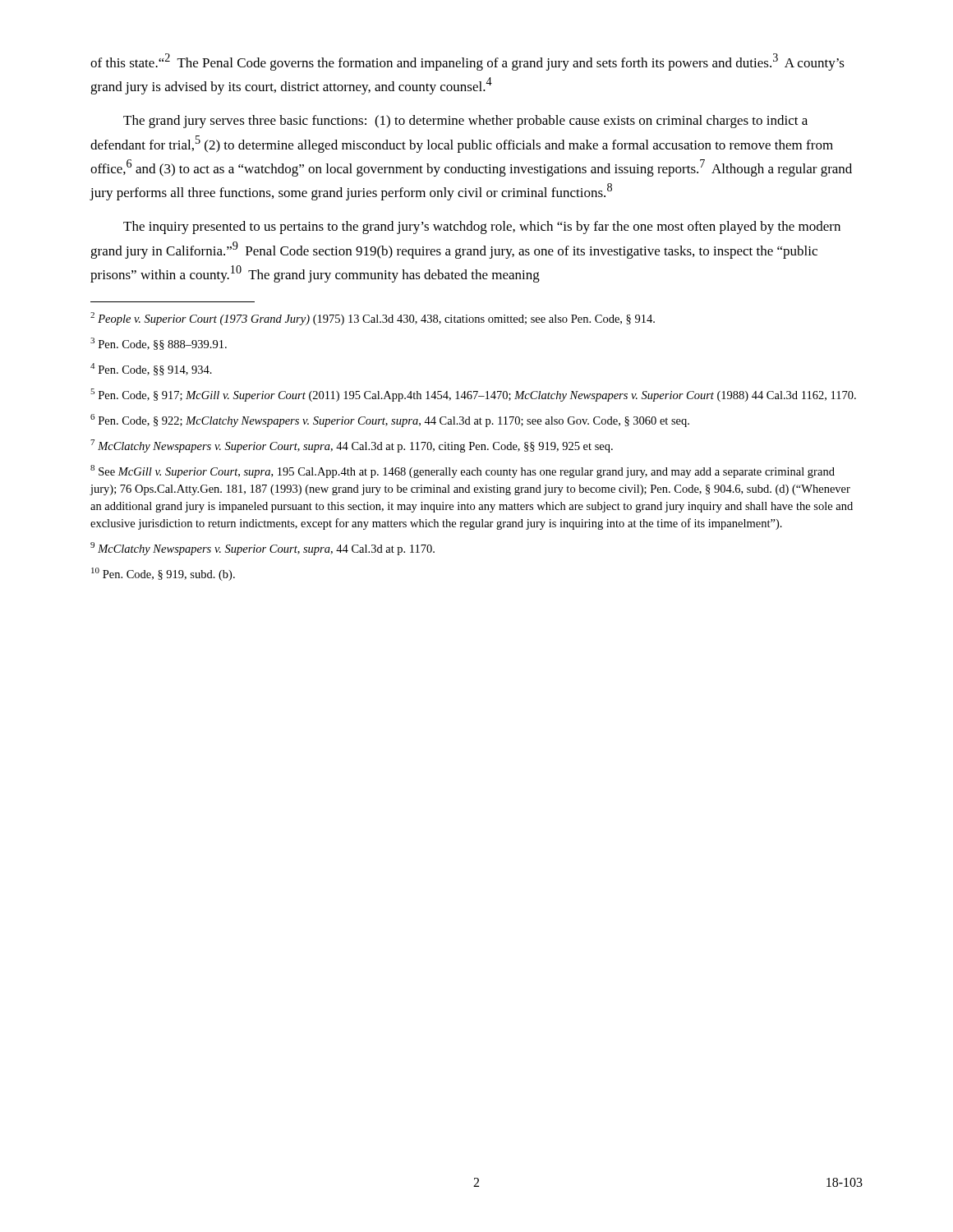Click the passage that begins "6 Pen. Code, § 922;"
The image size is (953, 1232).
pos(476,421)
